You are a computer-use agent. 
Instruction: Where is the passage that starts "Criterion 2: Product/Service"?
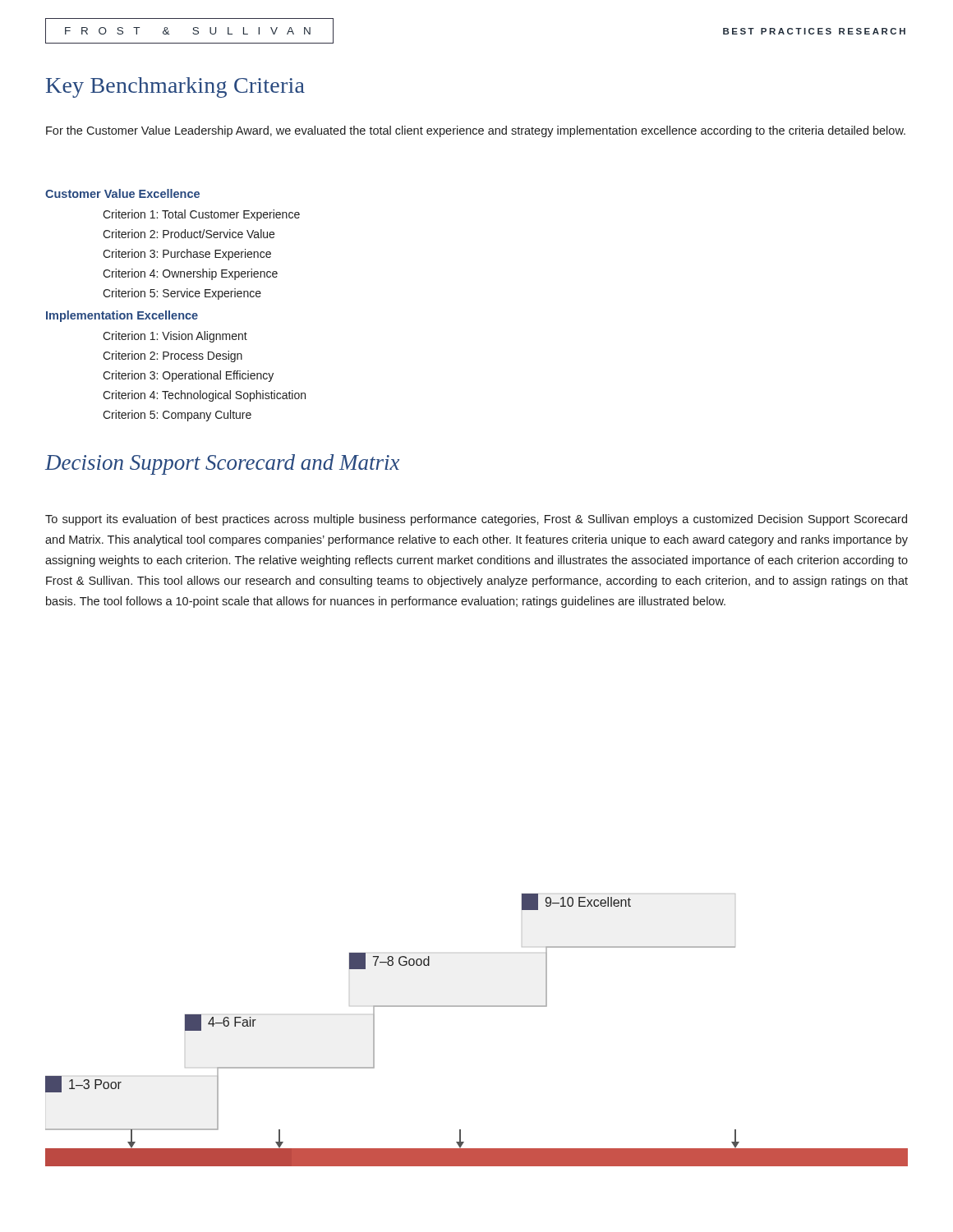(x=189, y=234)
